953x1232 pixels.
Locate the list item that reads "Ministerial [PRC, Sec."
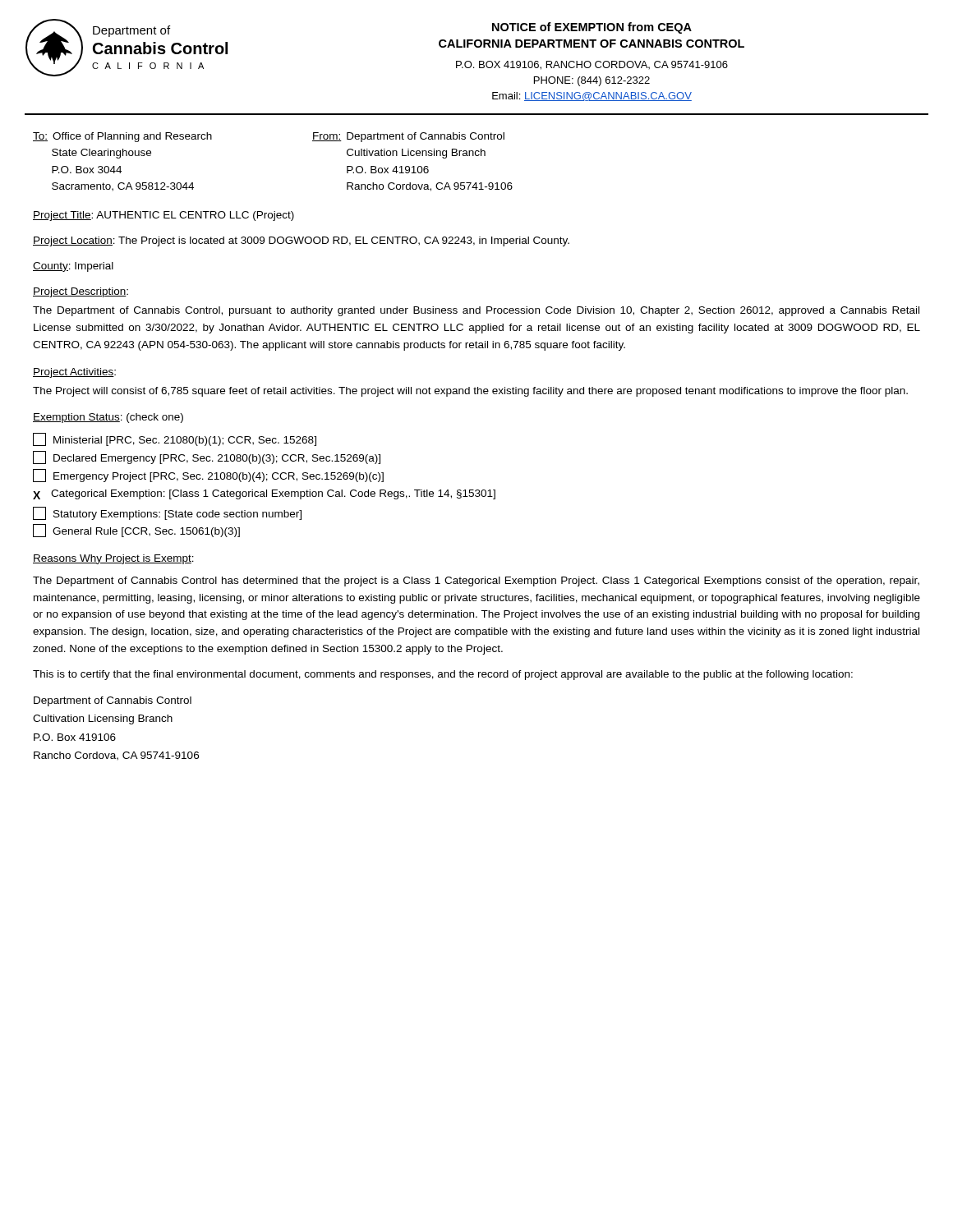(x=175, y=440)
